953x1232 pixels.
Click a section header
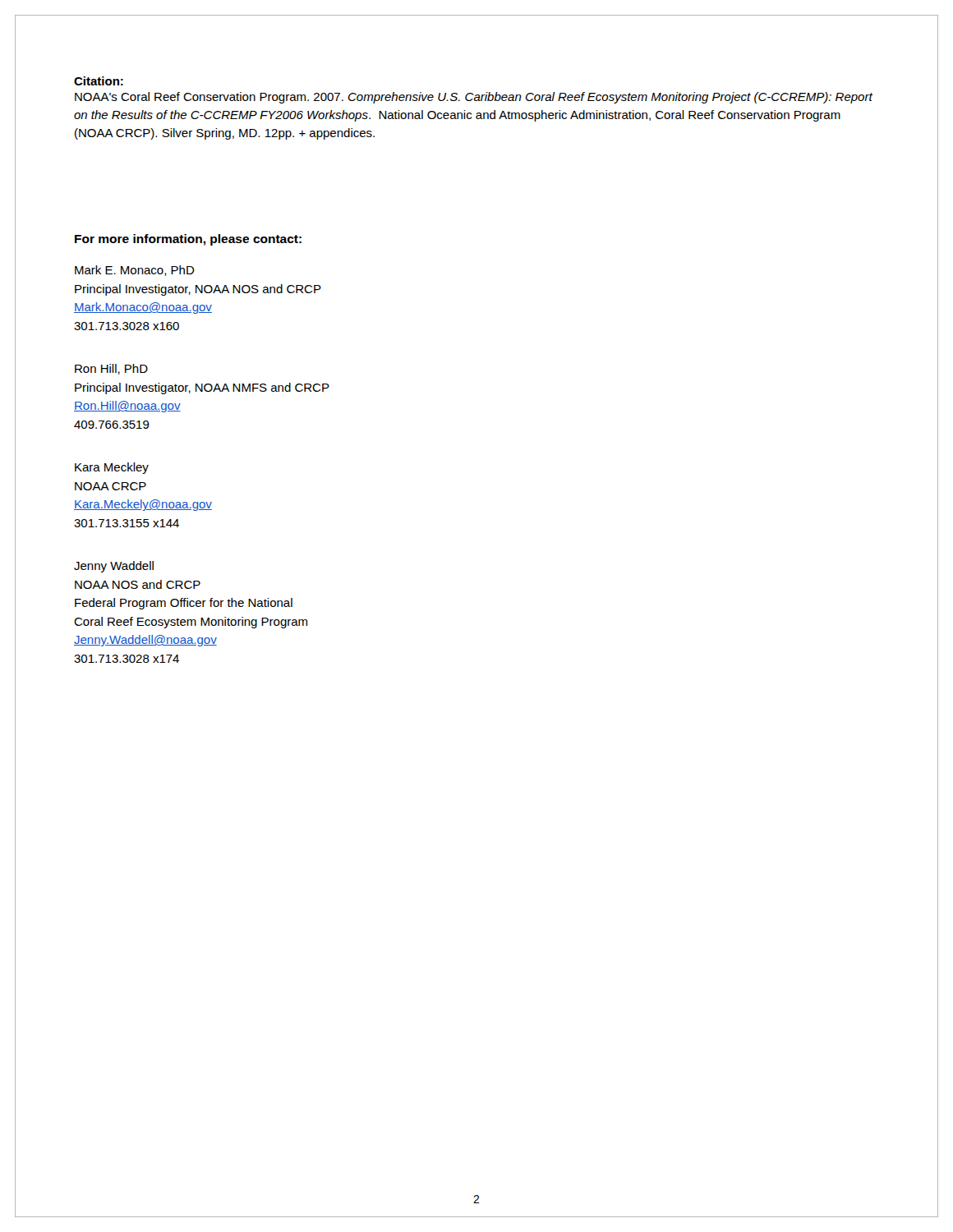pyautogui.click(x=188, y=239)
